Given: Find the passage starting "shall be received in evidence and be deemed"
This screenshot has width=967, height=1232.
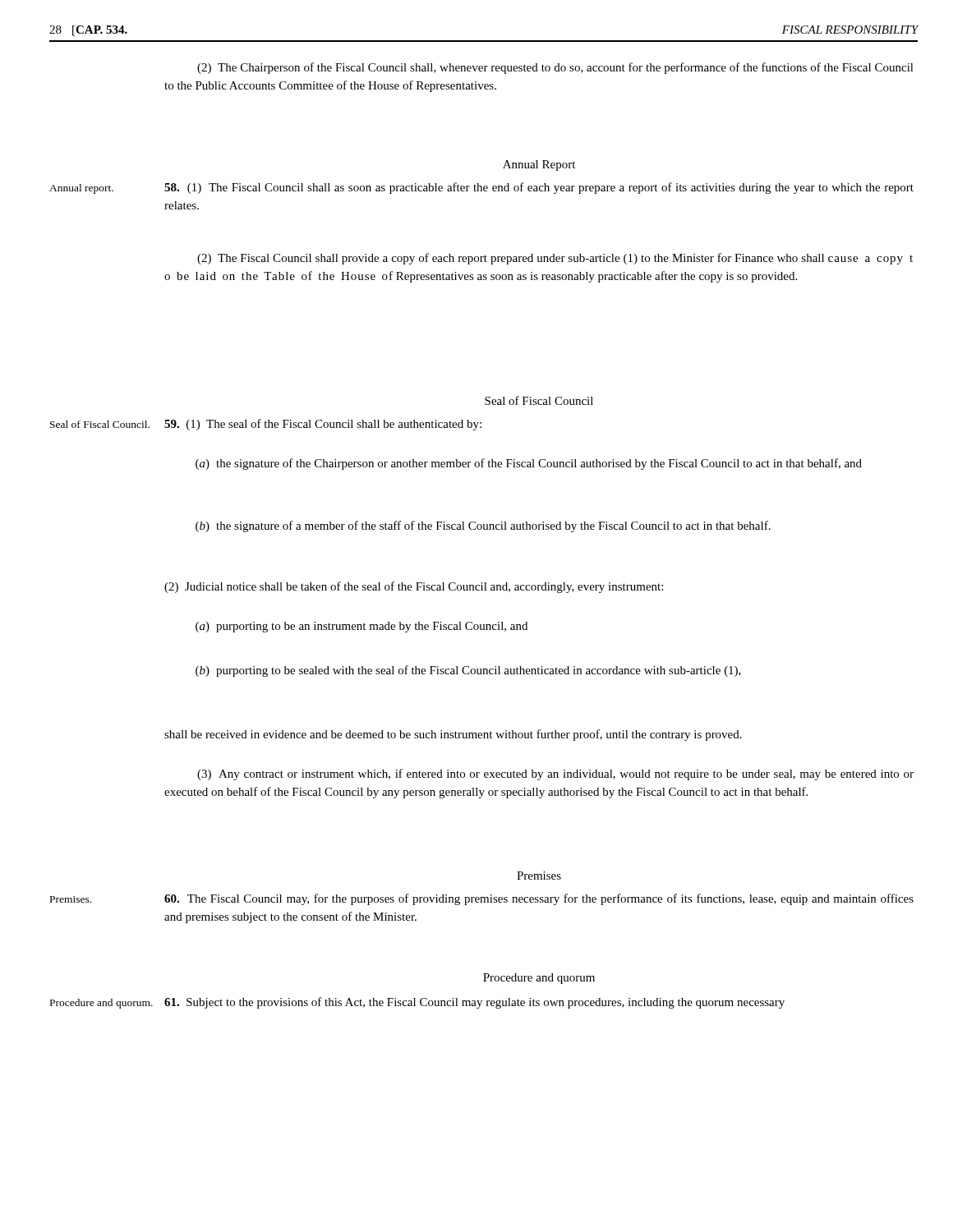Looking at the screenshot, I should tap(539, 735).
